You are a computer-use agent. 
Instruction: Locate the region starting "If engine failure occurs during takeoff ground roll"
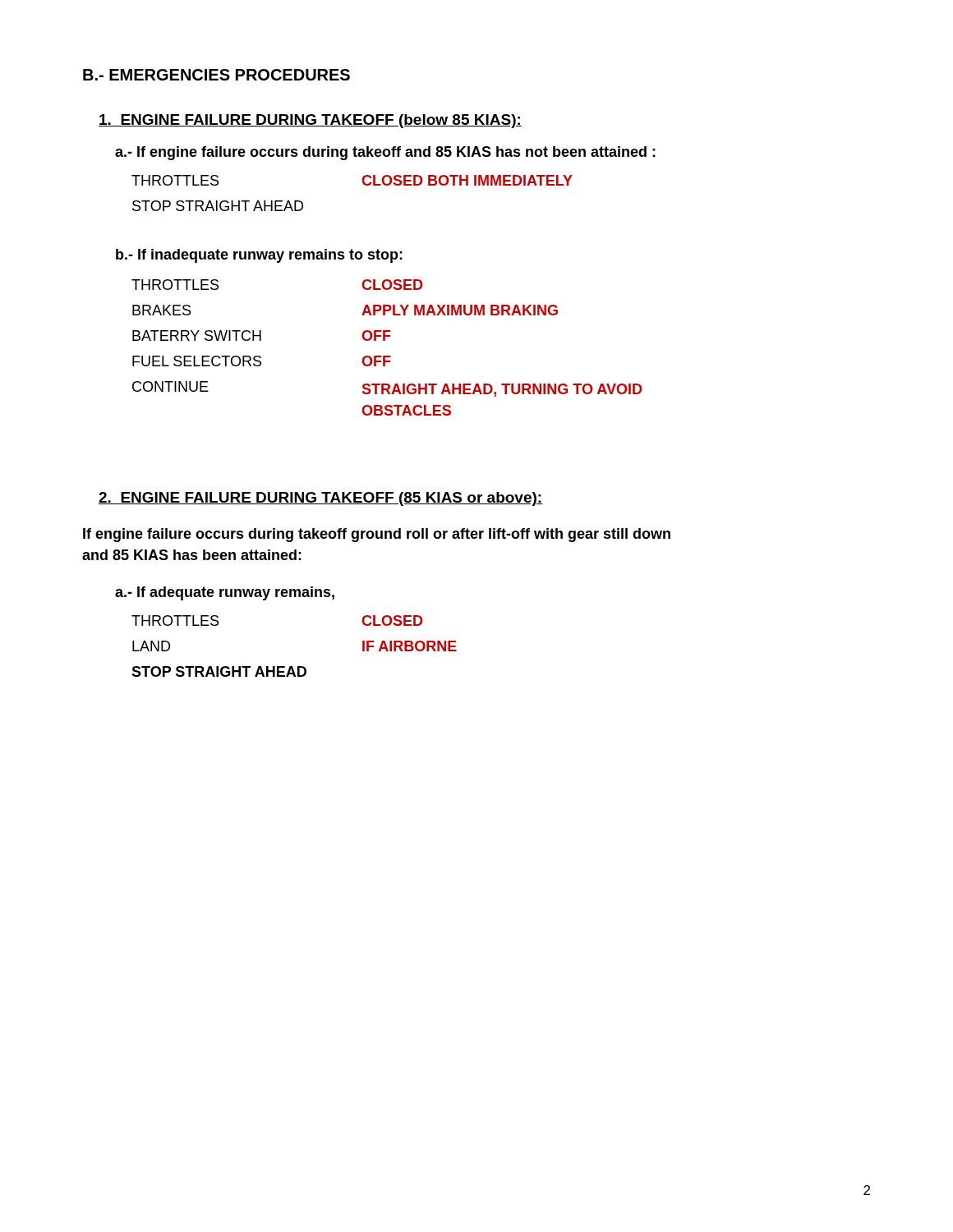(x=377, y=545)
